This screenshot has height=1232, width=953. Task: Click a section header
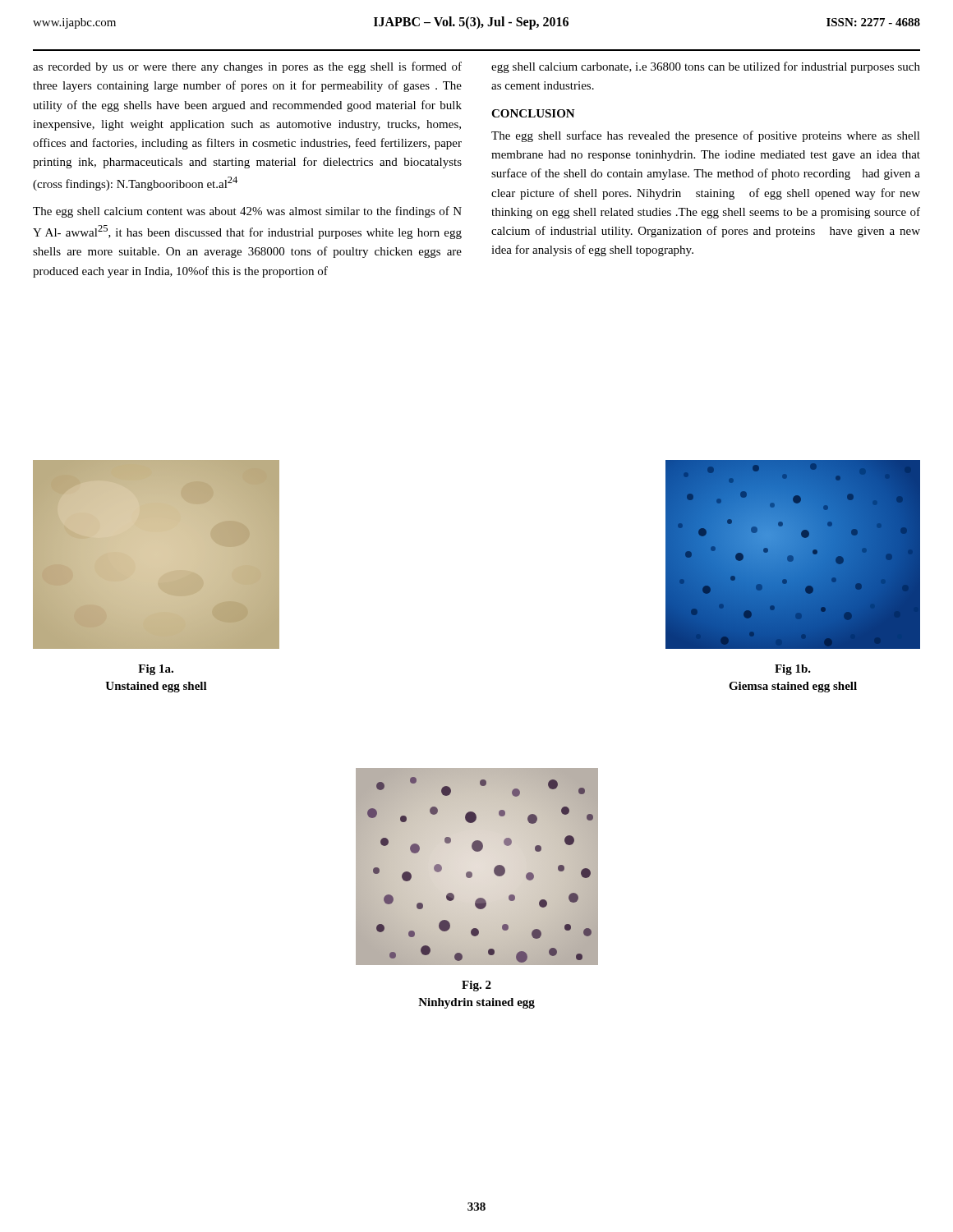tap(533, 113)
